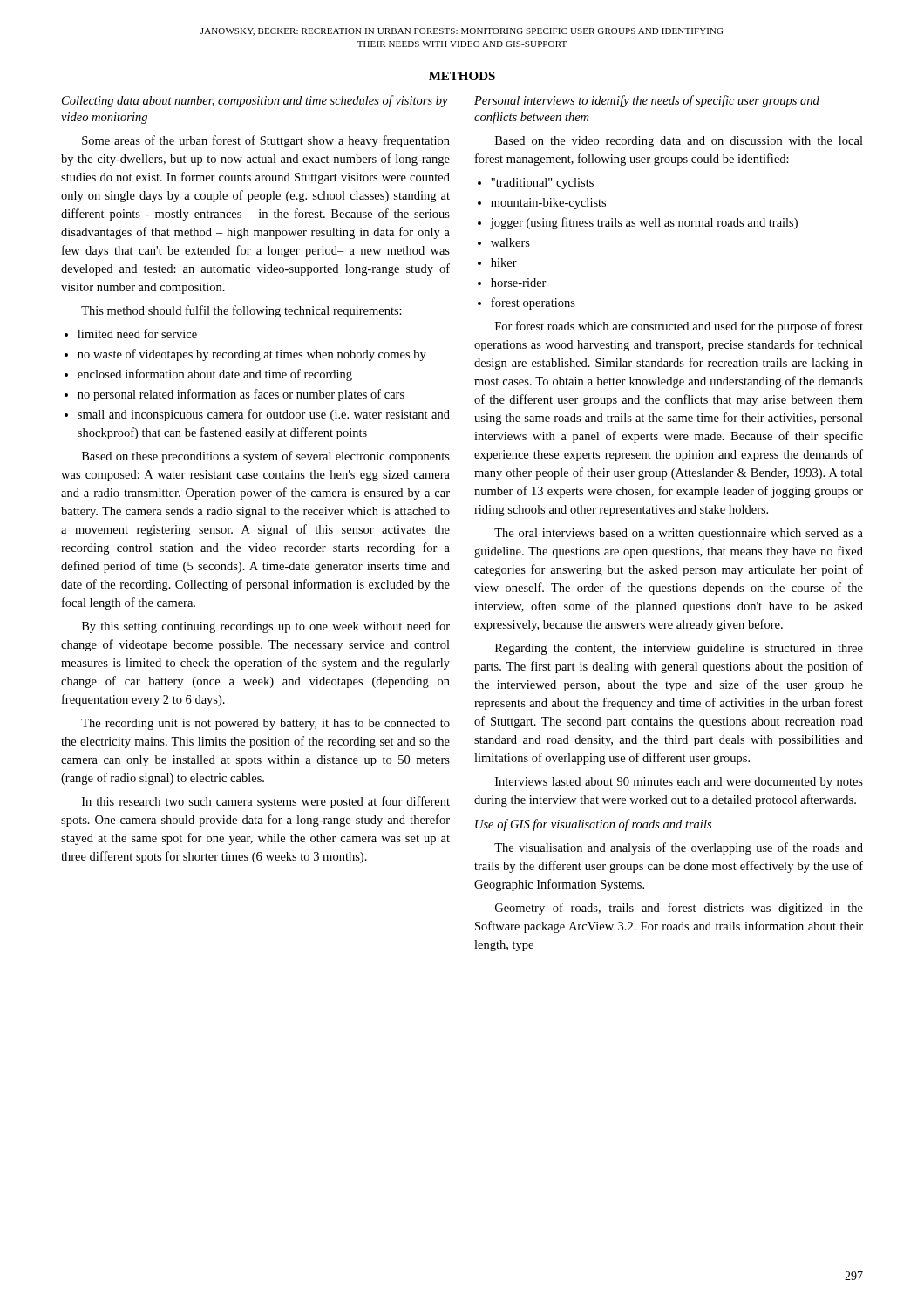Select the text block with the text "By this setting continuing recordings"
This screenshot has width=924, height=1308.
(x=255, y=663)
